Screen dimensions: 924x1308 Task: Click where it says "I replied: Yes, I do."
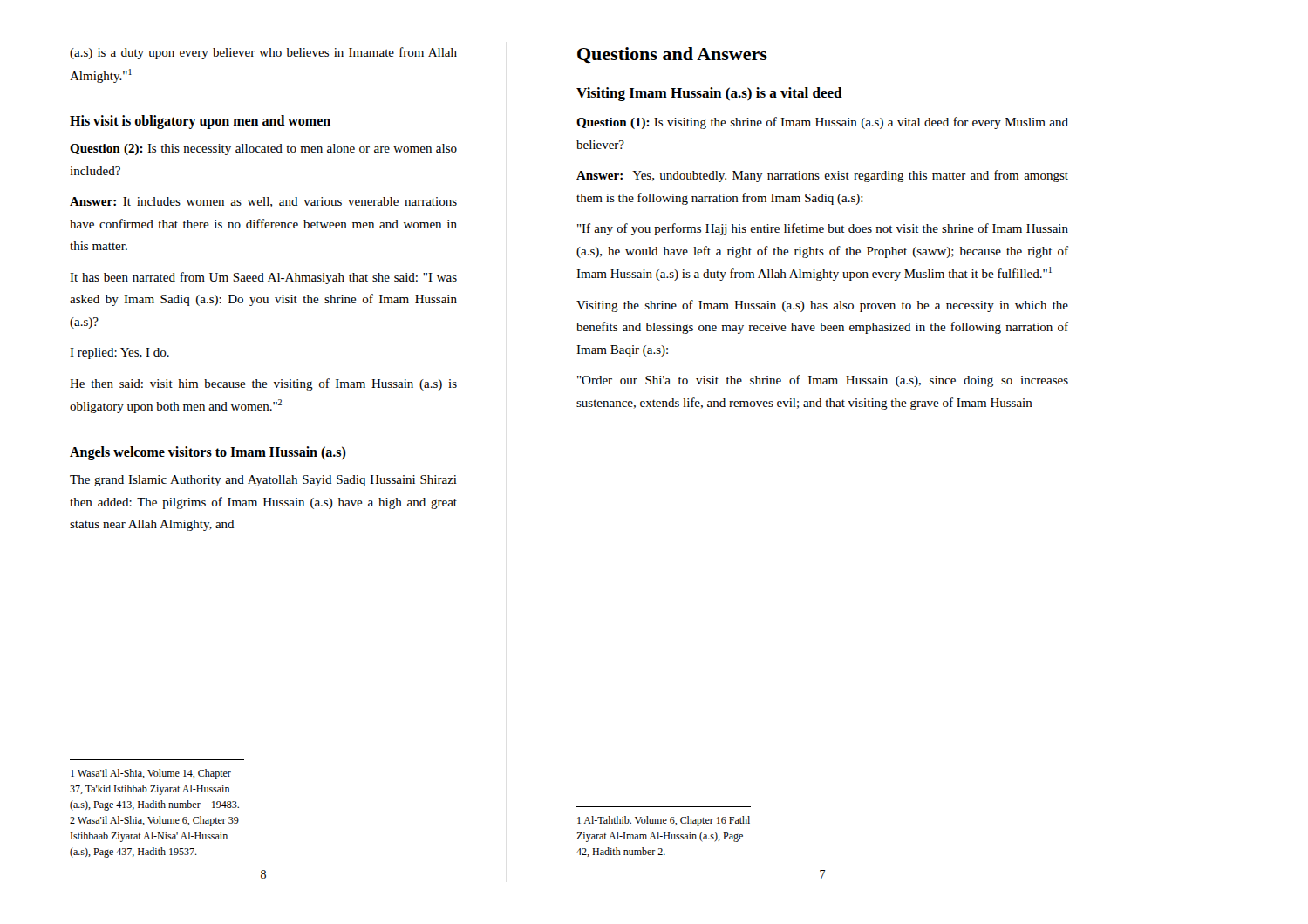pyautogui.click(x=120, y=353)
